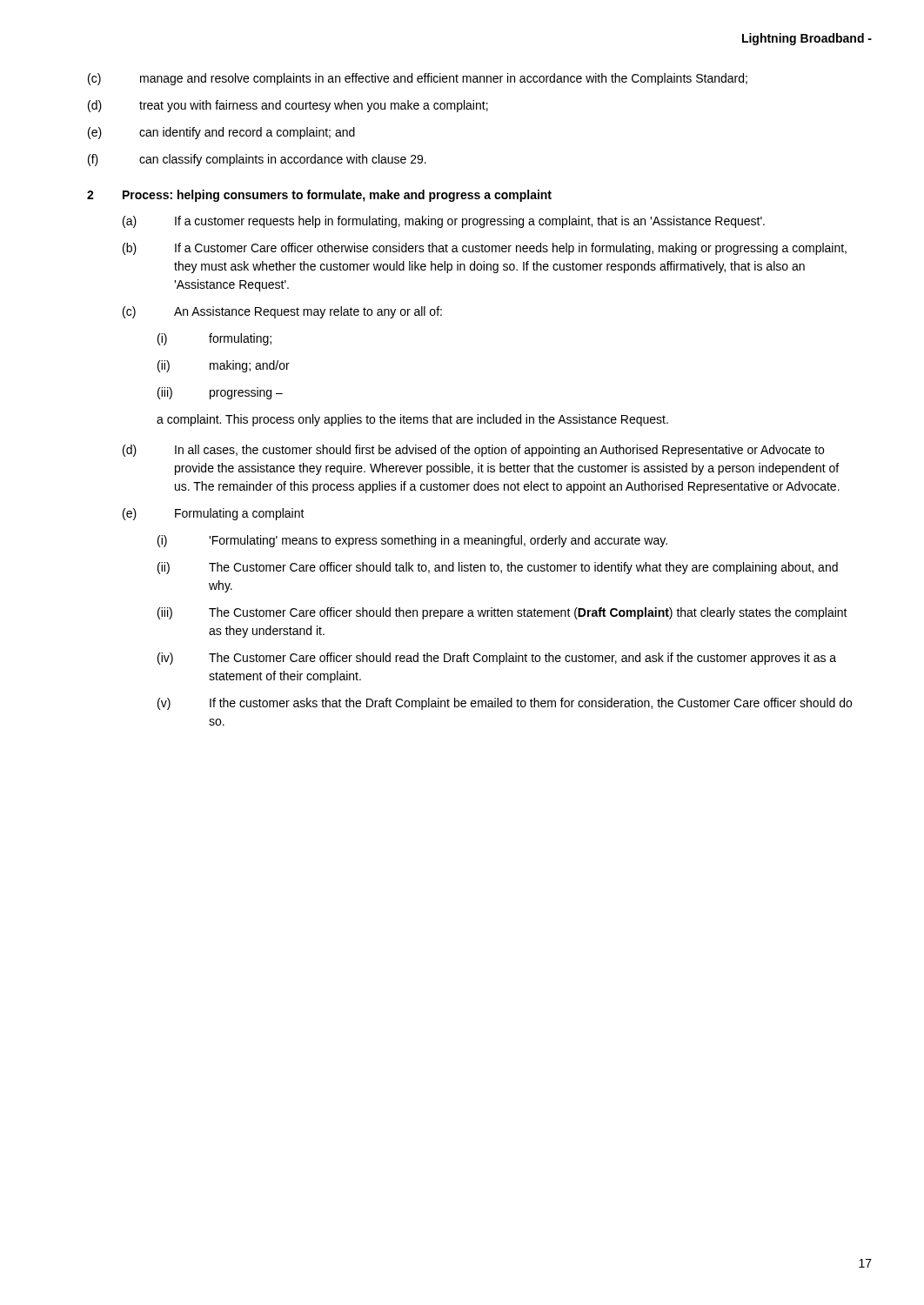Find the list item that reads "(ii) The Customer Care"
Screen dimensions: 1305x924
506,577
